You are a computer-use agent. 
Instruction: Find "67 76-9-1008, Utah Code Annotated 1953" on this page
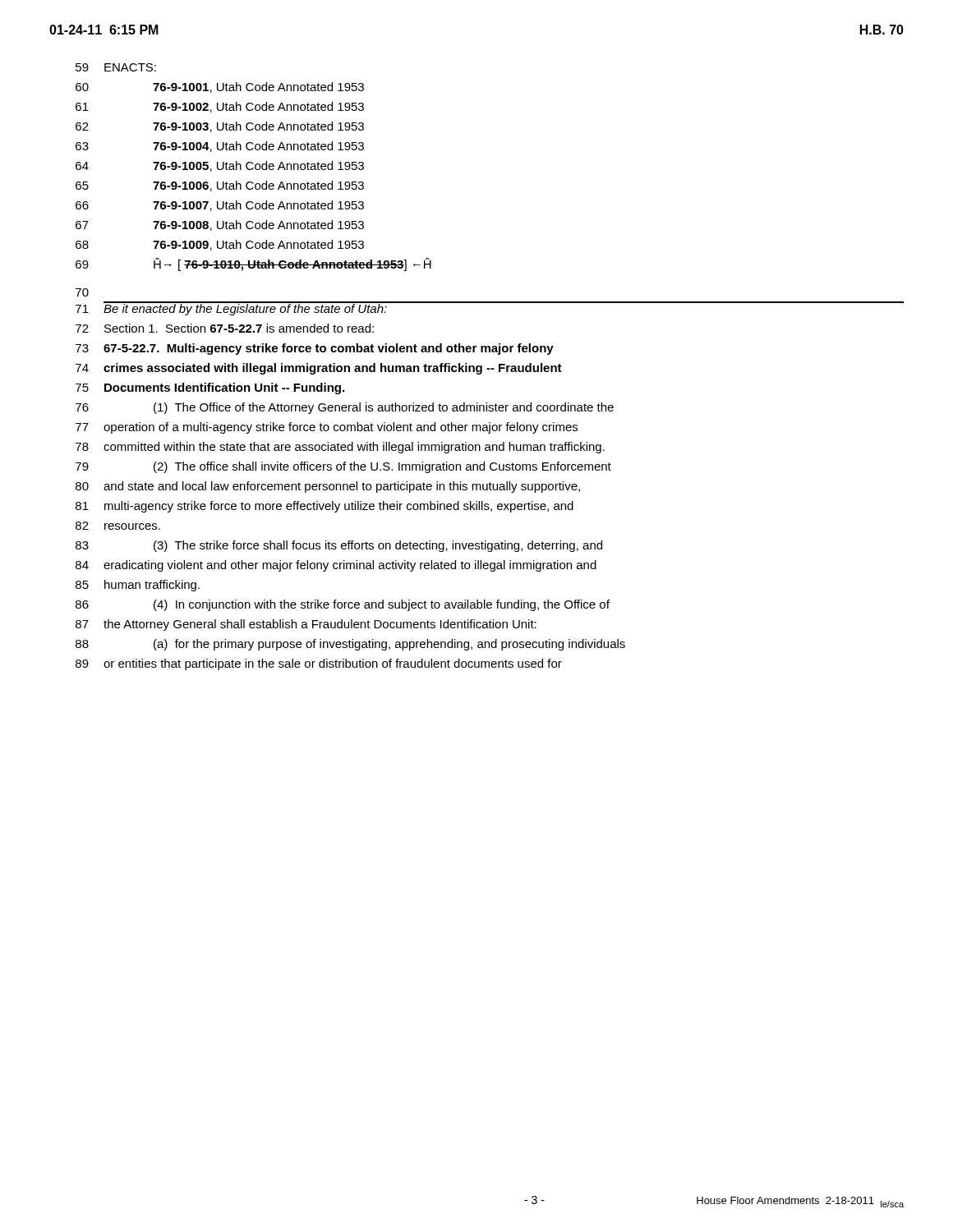(x=220, y=225)
